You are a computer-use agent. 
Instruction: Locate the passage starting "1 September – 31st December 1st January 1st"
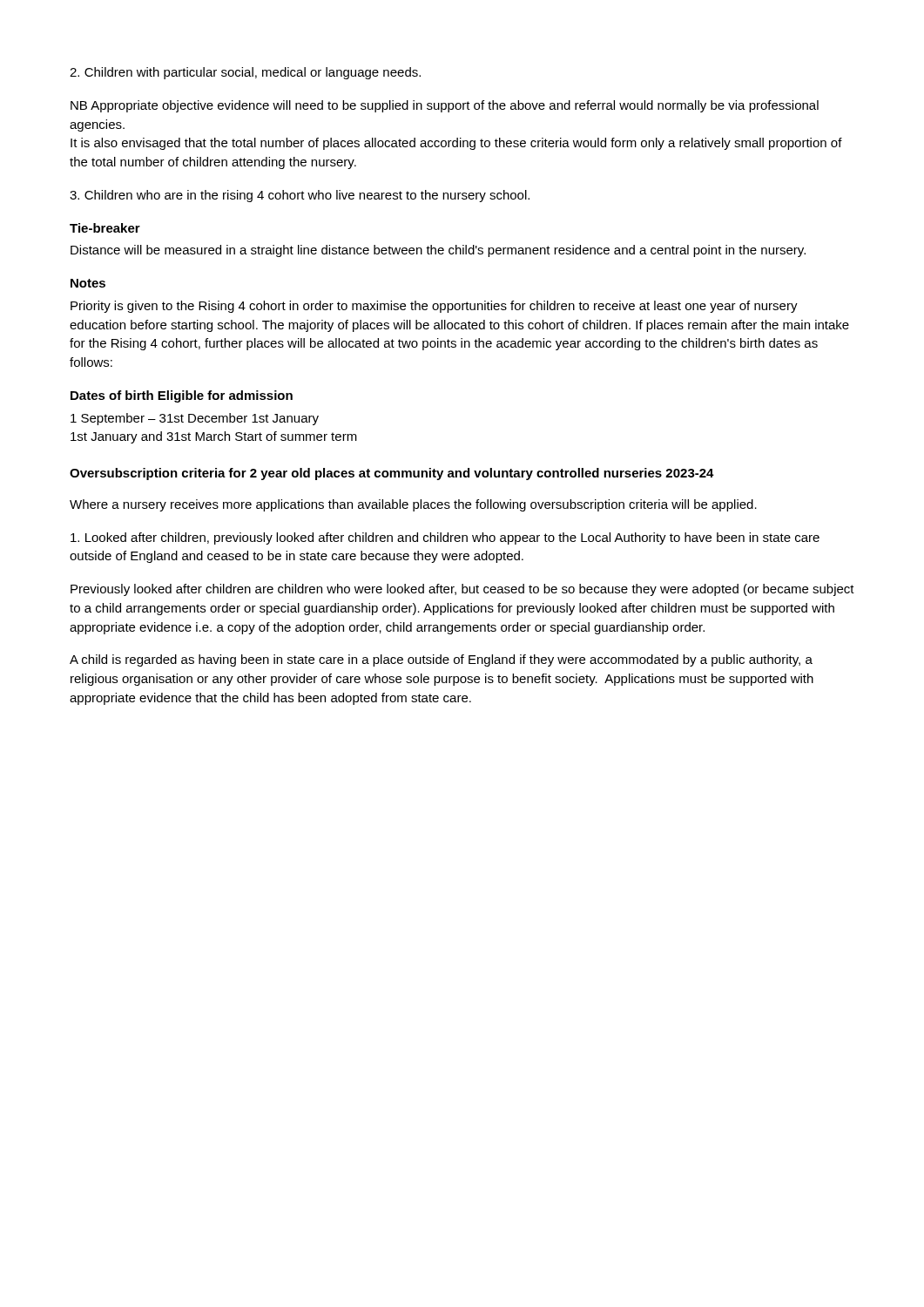213,427
